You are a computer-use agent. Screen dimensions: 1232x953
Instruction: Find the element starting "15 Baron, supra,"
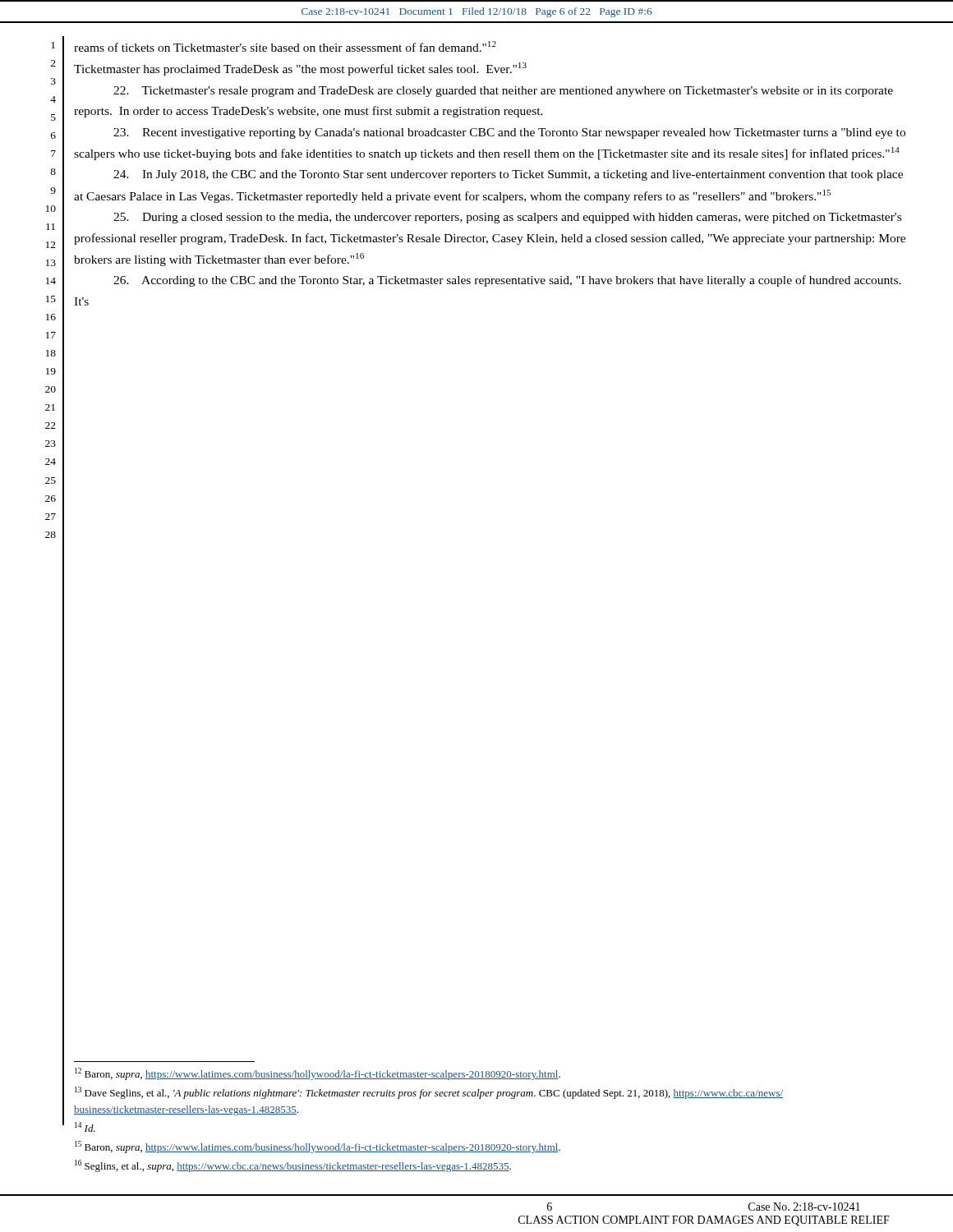click(x=317, y=1147)
